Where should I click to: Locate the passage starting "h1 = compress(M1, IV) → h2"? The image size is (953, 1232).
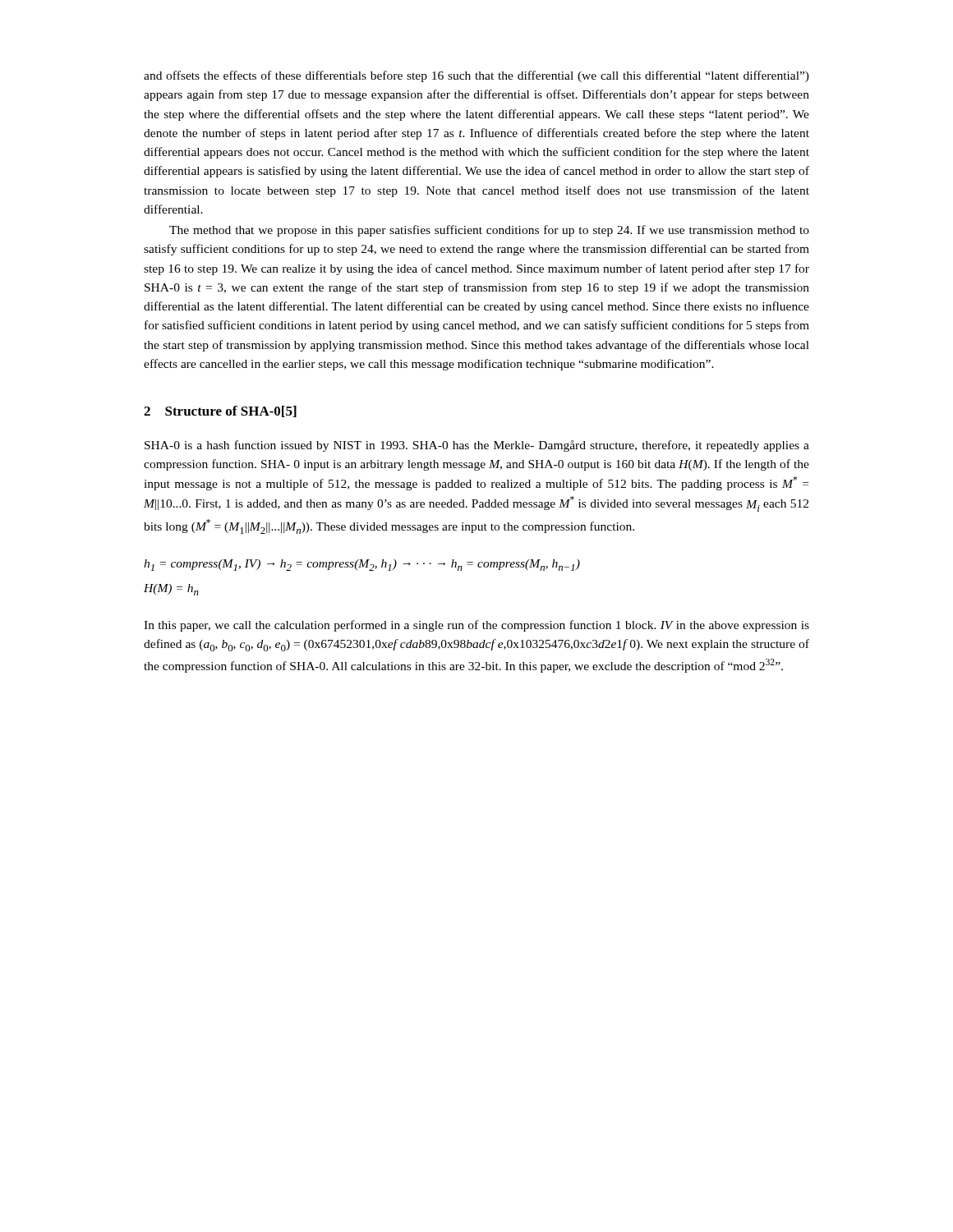[x=362, y=564]
